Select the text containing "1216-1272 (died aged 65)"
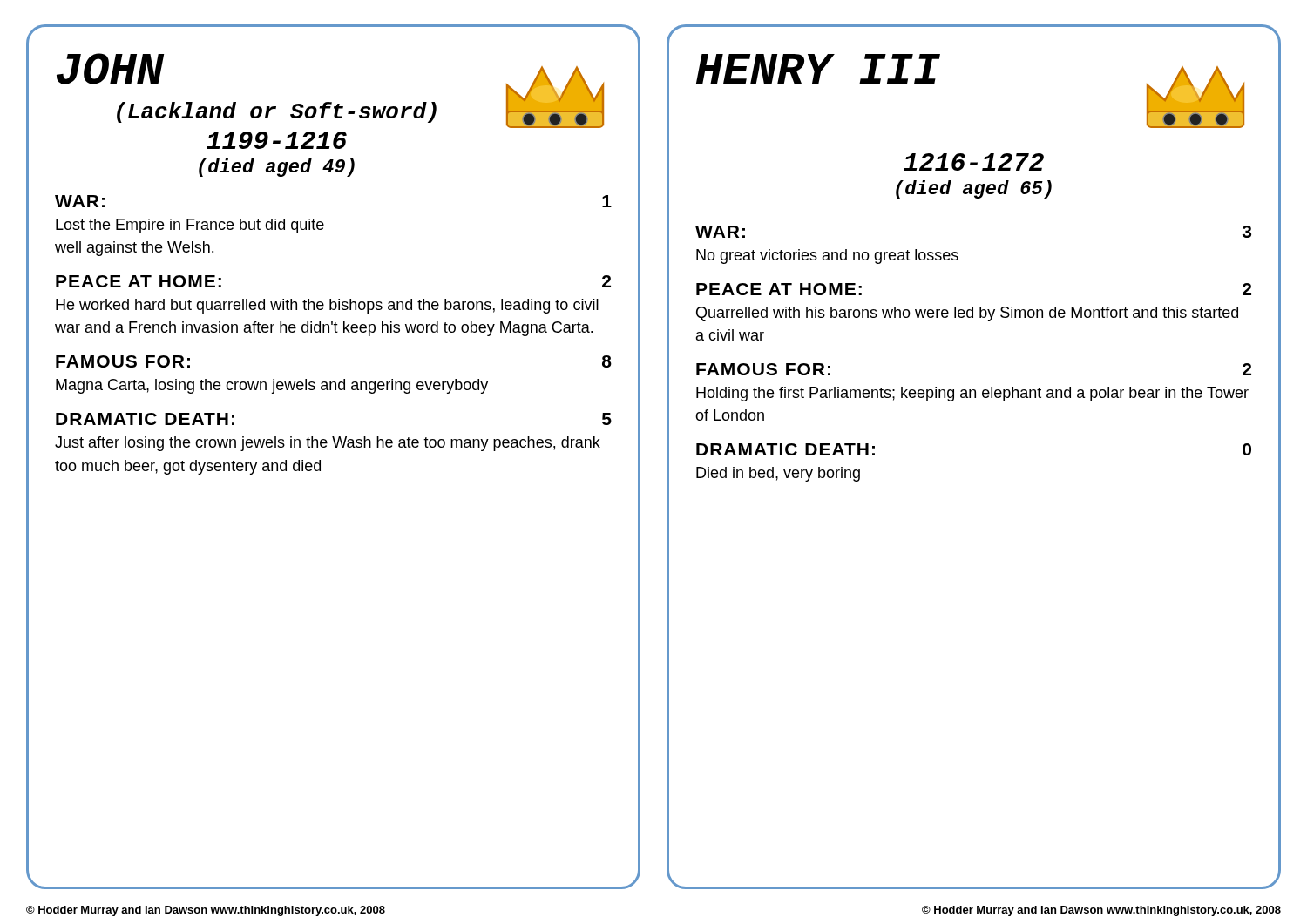This screenshot has width=1307, height=924. click(974, 175)
